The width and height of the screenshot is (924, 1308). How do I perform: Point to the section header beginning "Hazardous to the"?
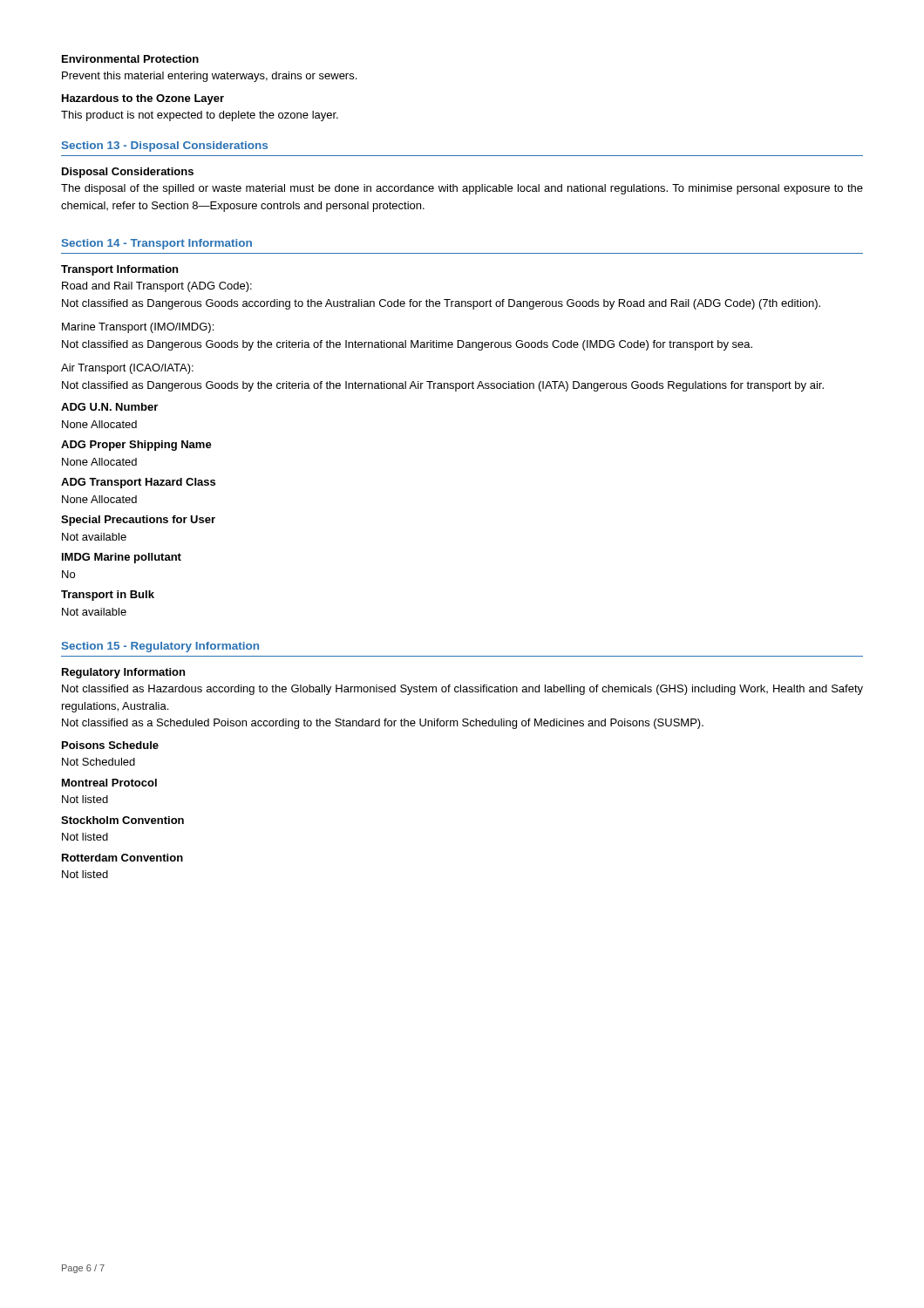tap(143, 98)
